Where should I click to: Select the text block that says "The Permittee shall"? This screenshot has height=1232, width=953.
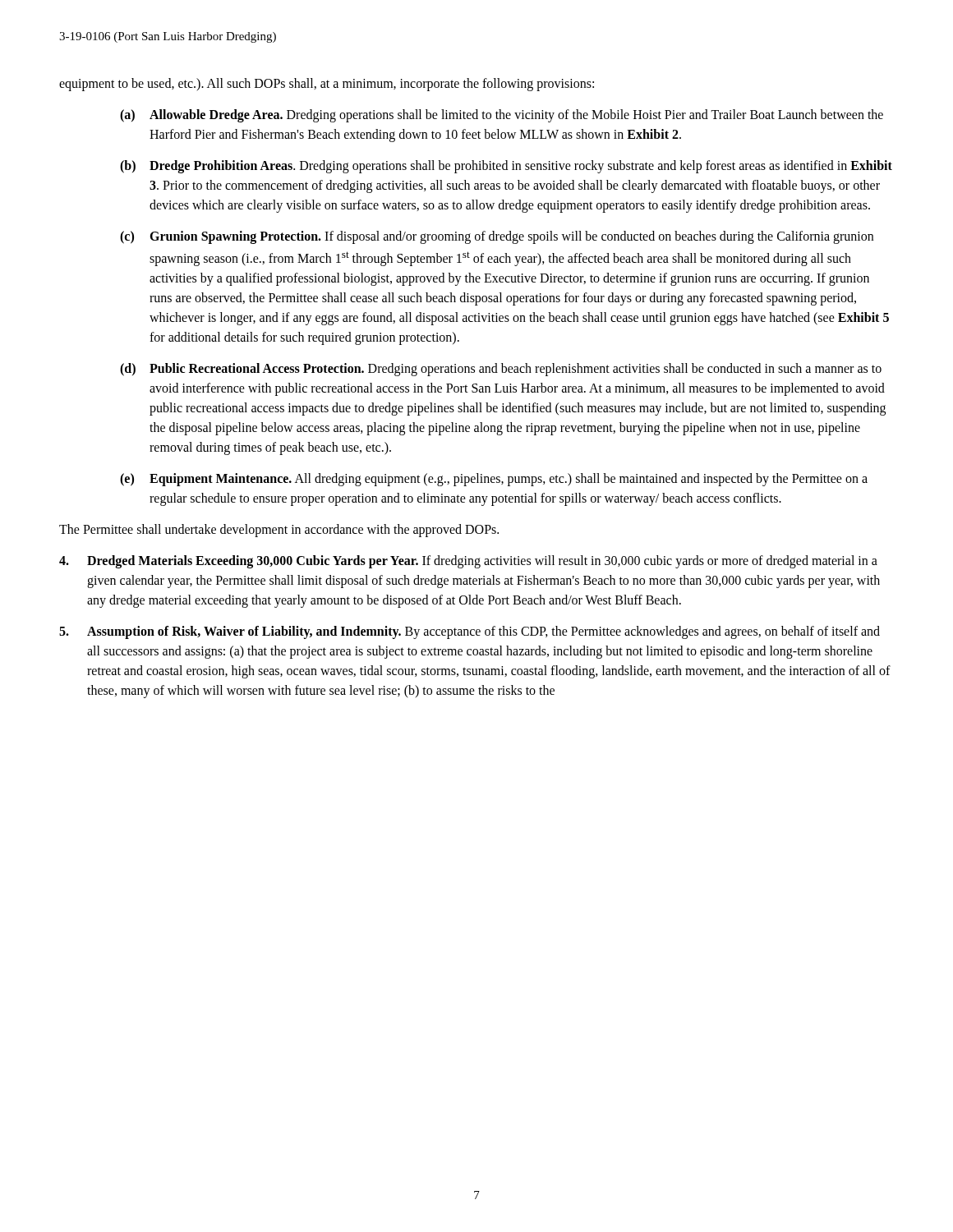[279, 530]
